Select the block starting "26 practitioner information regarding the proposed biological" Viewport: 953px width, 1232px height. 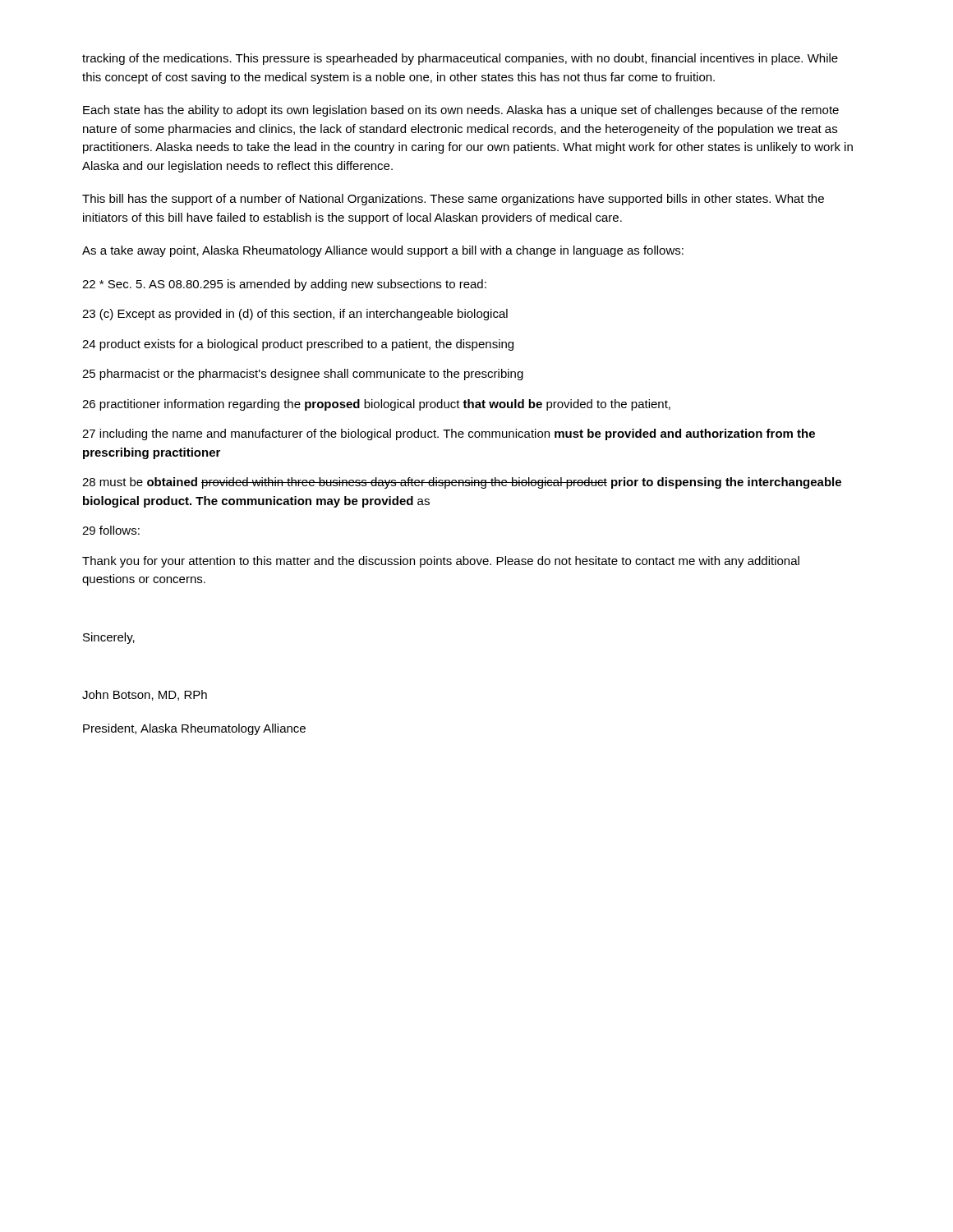click(377, 403)
